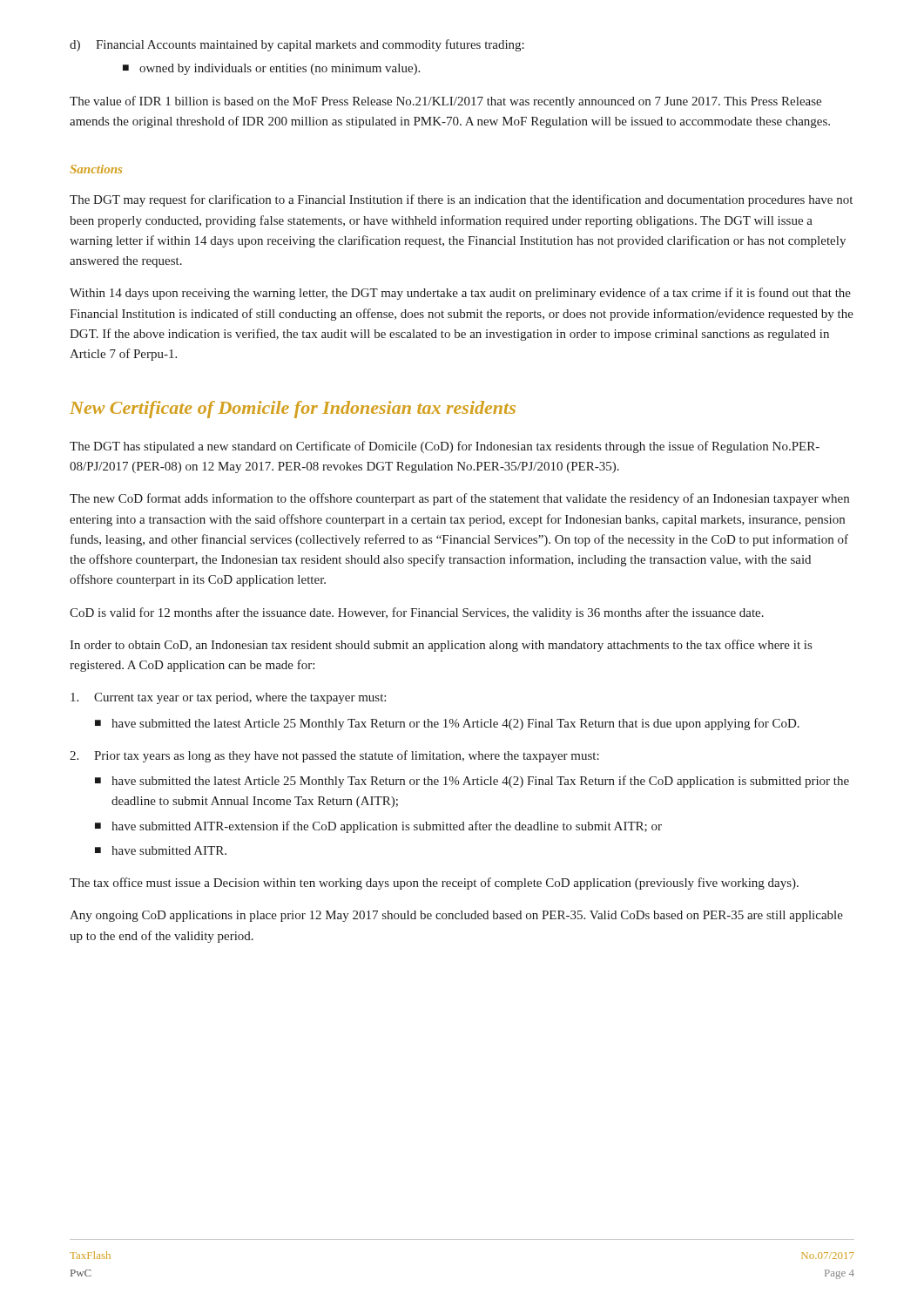
Task: Navigate to the element starting "New Certificate of Domicile for Indonesian"
Action: coord(462,408)
